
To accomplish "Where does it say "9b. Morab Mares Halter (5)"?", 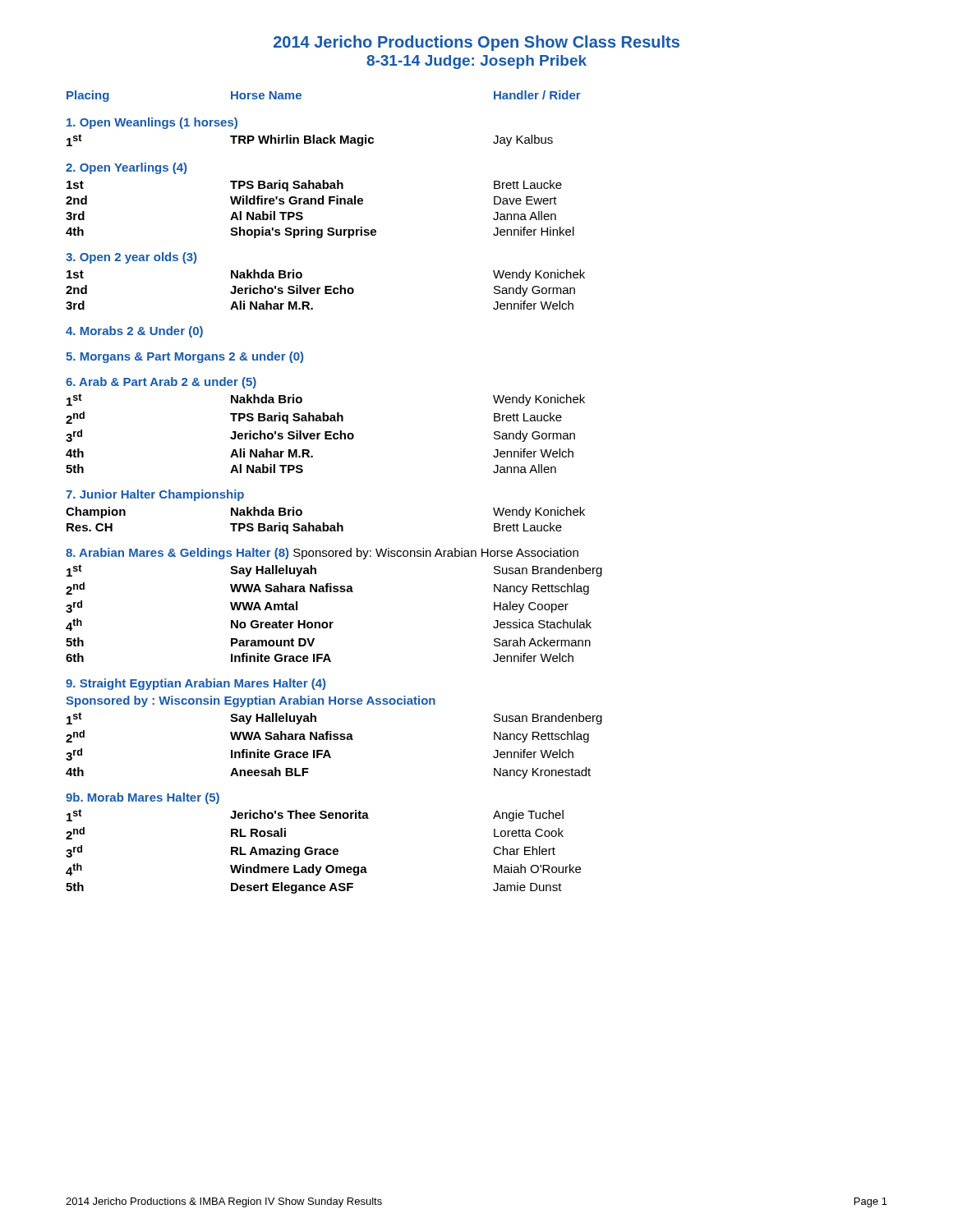I will click(143, 797).
